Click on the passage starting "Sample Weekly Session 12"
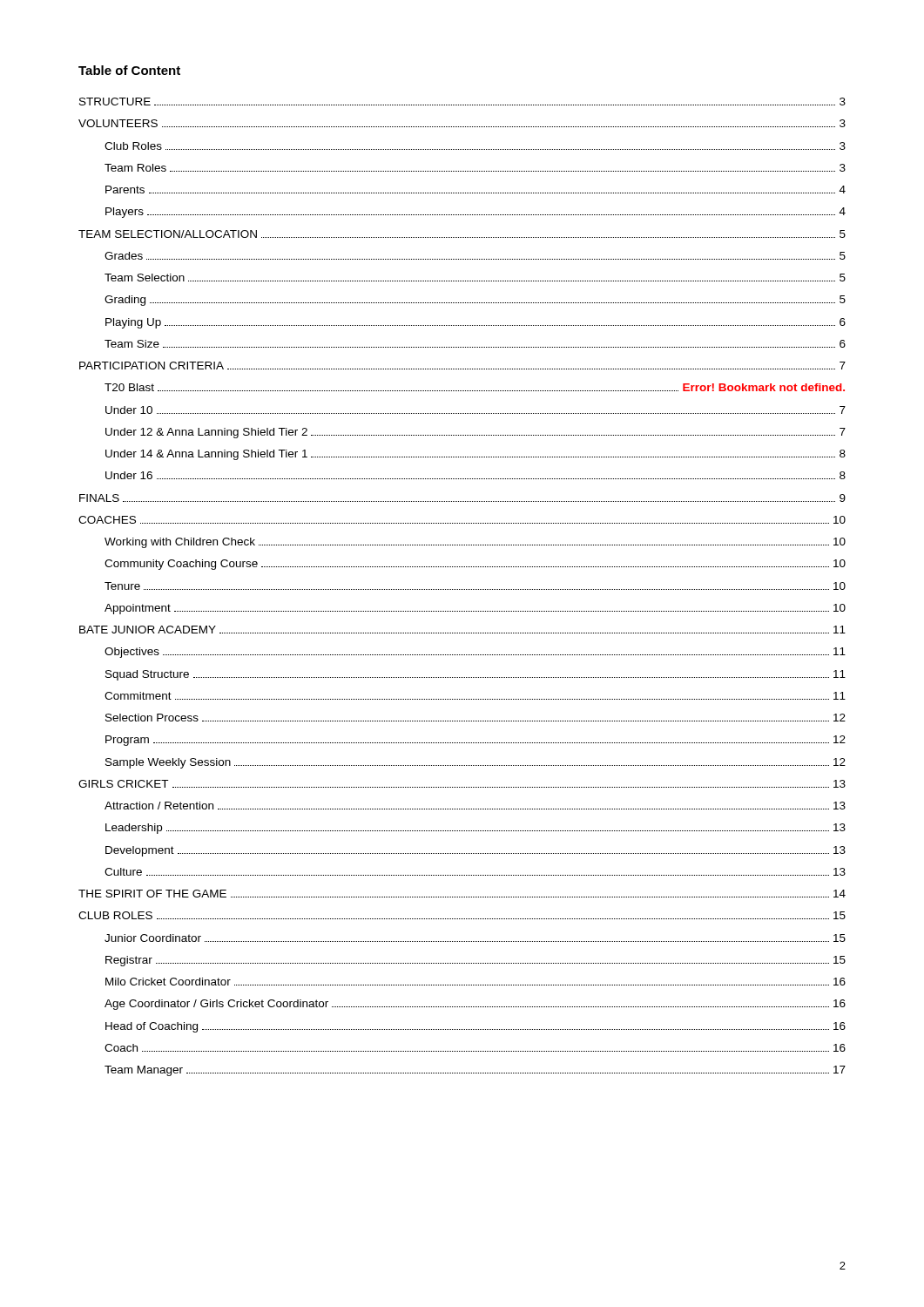The height and width of the screenshot is (1307, 924). [x=475, y=762]
